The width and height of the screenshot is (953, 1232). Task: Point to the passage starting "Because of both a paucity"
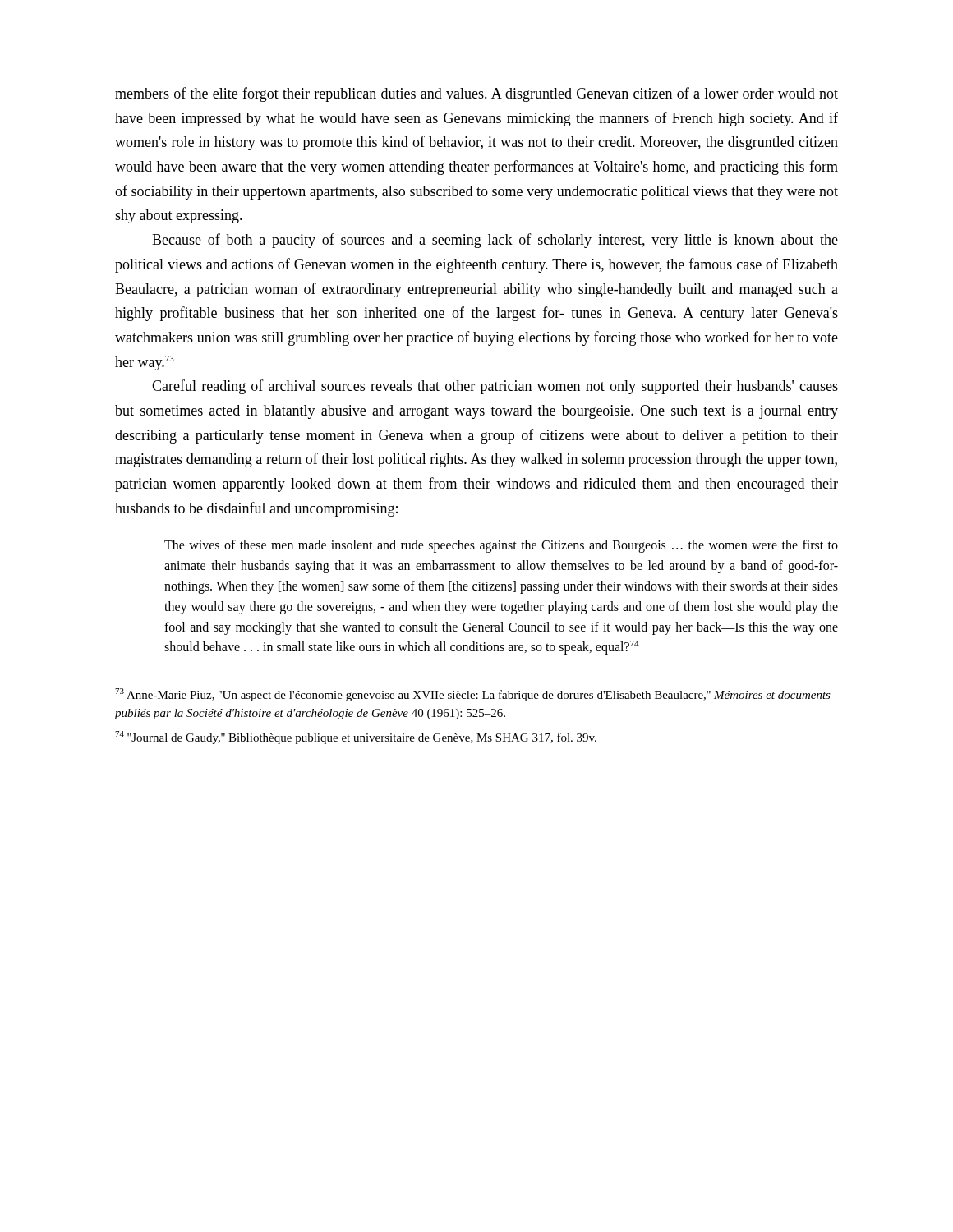(x=476, y=302)
